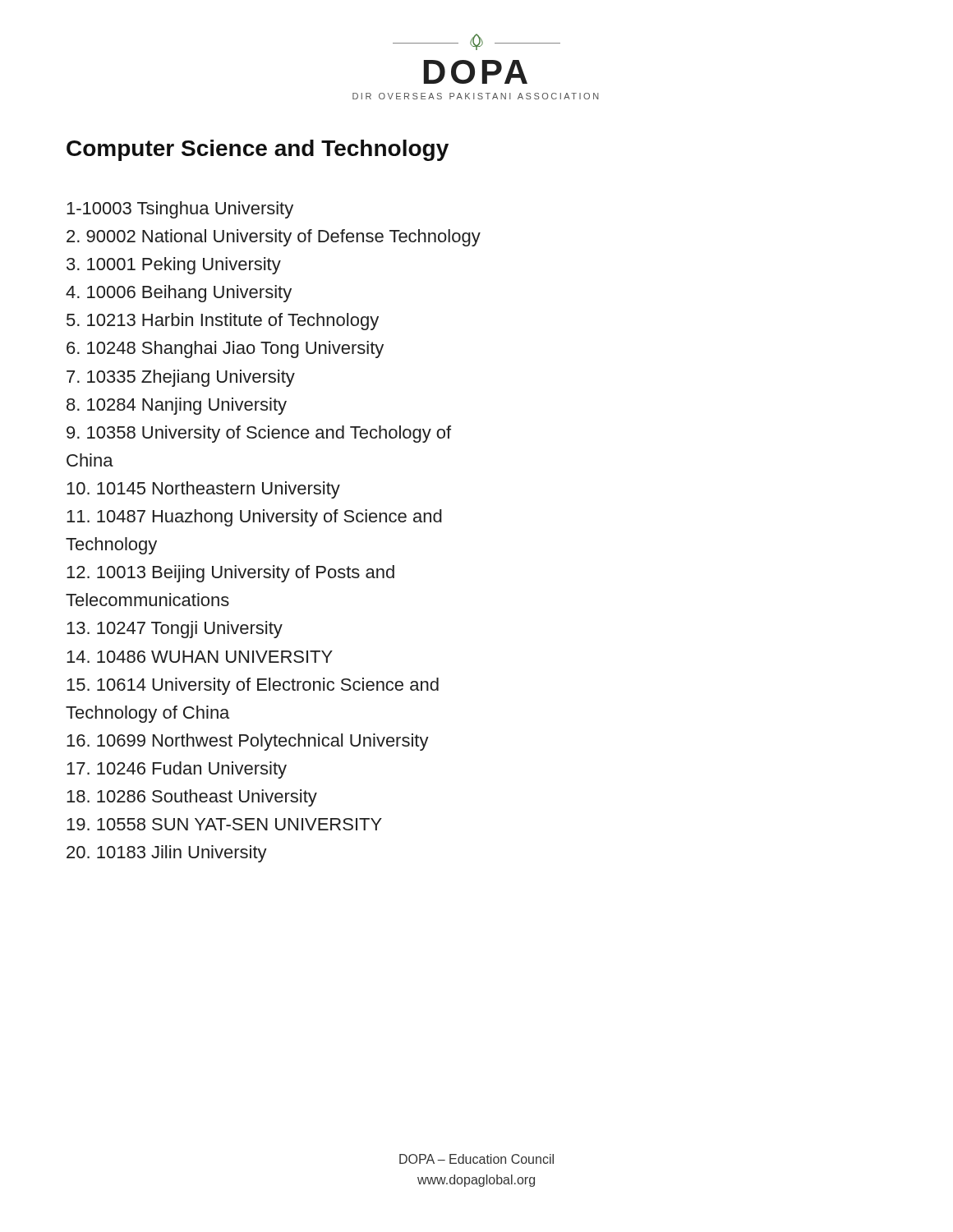Where does it say "8. 10284 Nanjing University"?

tap(176, 404)
